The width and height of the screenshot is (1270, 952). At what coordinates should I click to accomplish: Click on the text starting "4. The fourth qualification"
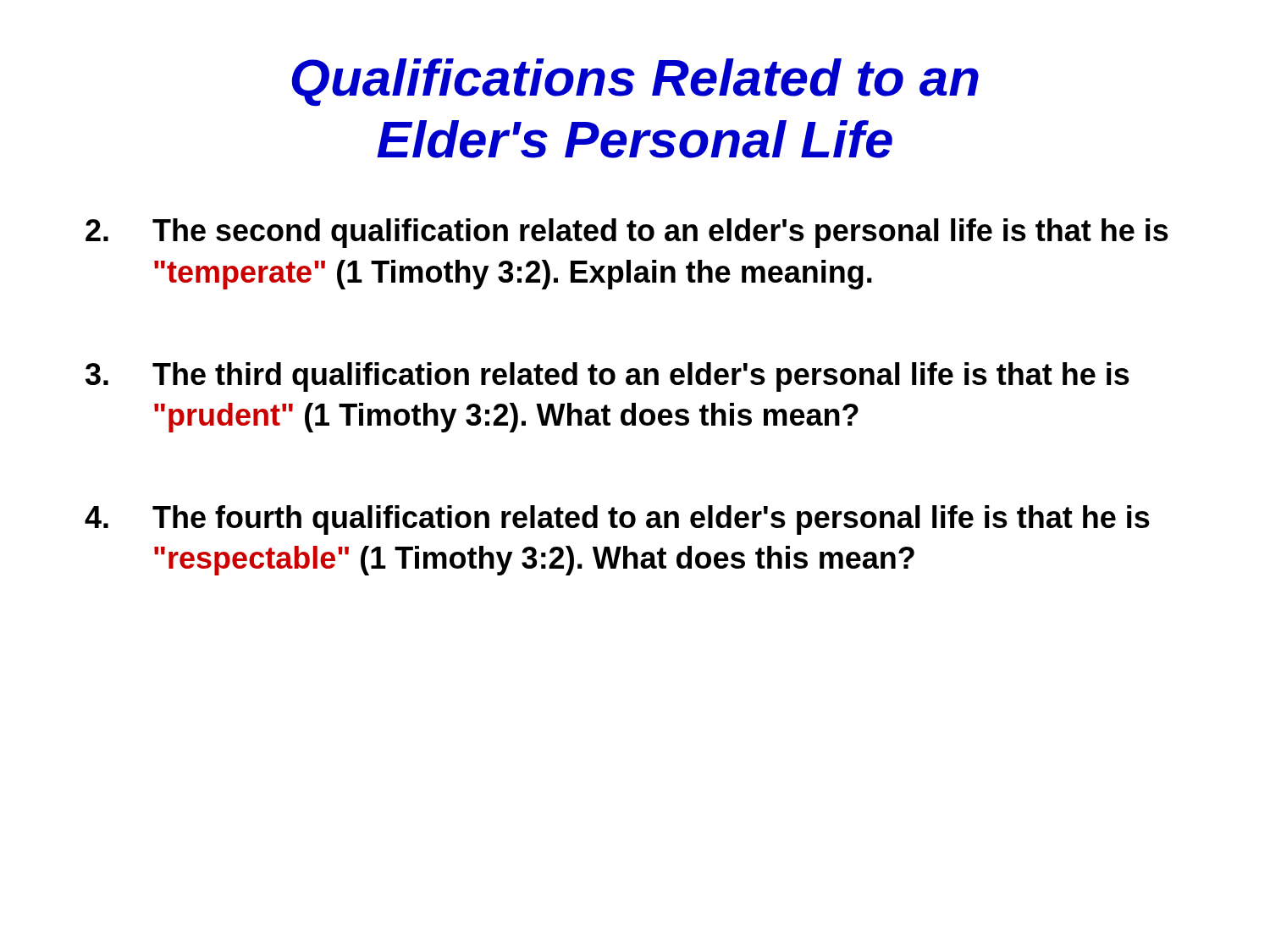tap(635, 538)
